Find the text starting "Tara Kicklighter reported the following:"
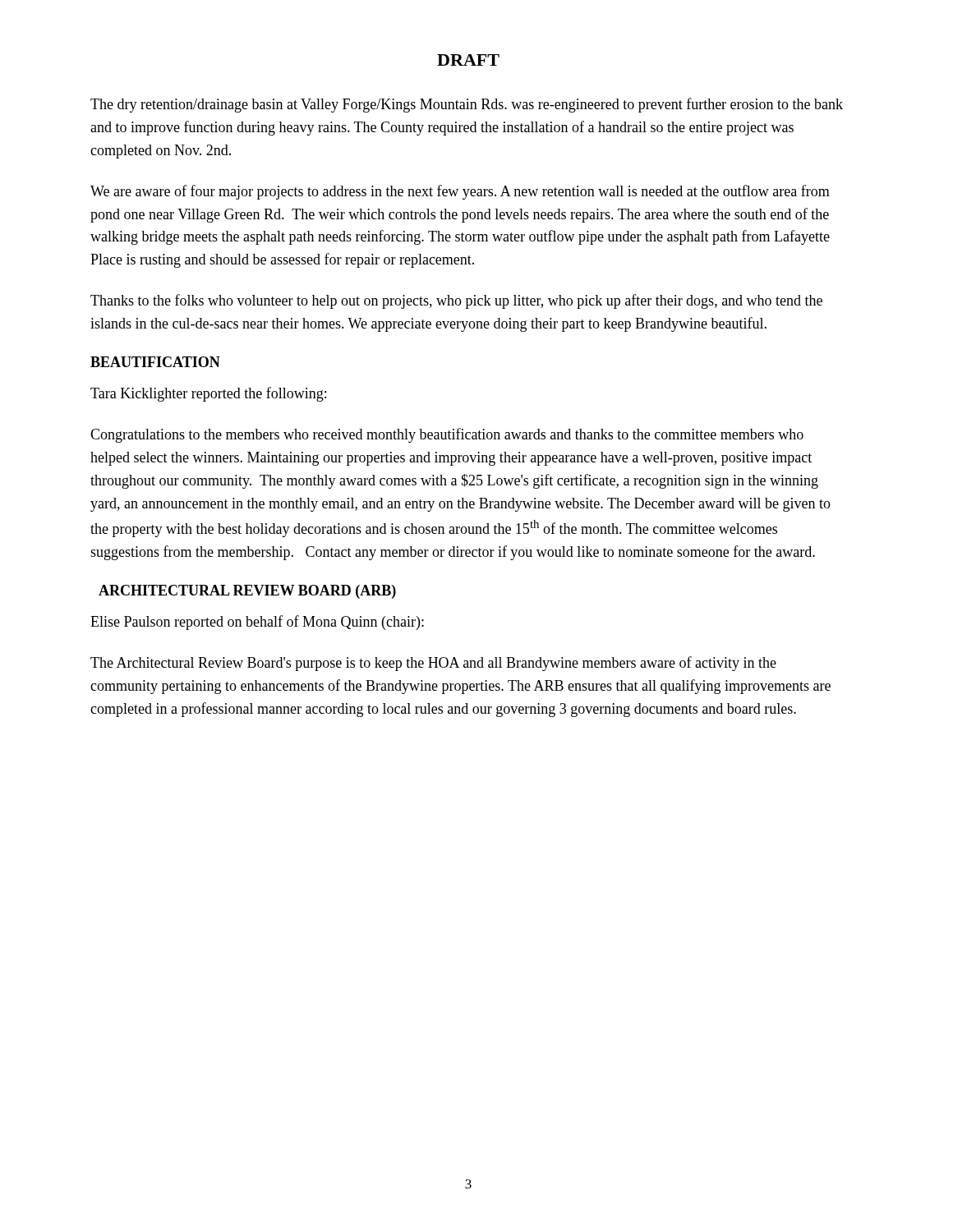The width and height of the screenshot is (953, 1232). [x=209, y=393]
